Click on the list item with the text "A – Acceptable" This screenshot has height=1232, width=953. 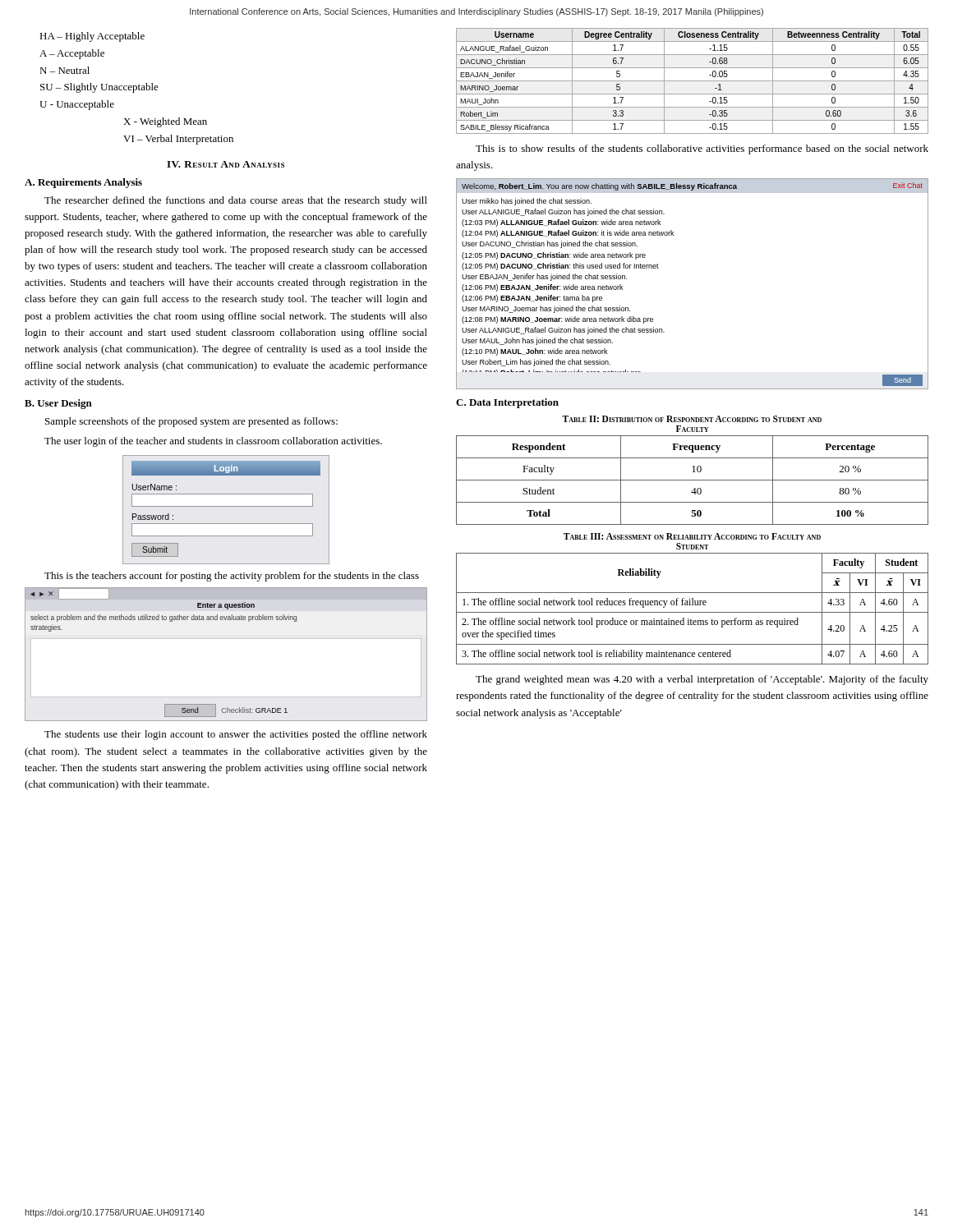(72, 53)
